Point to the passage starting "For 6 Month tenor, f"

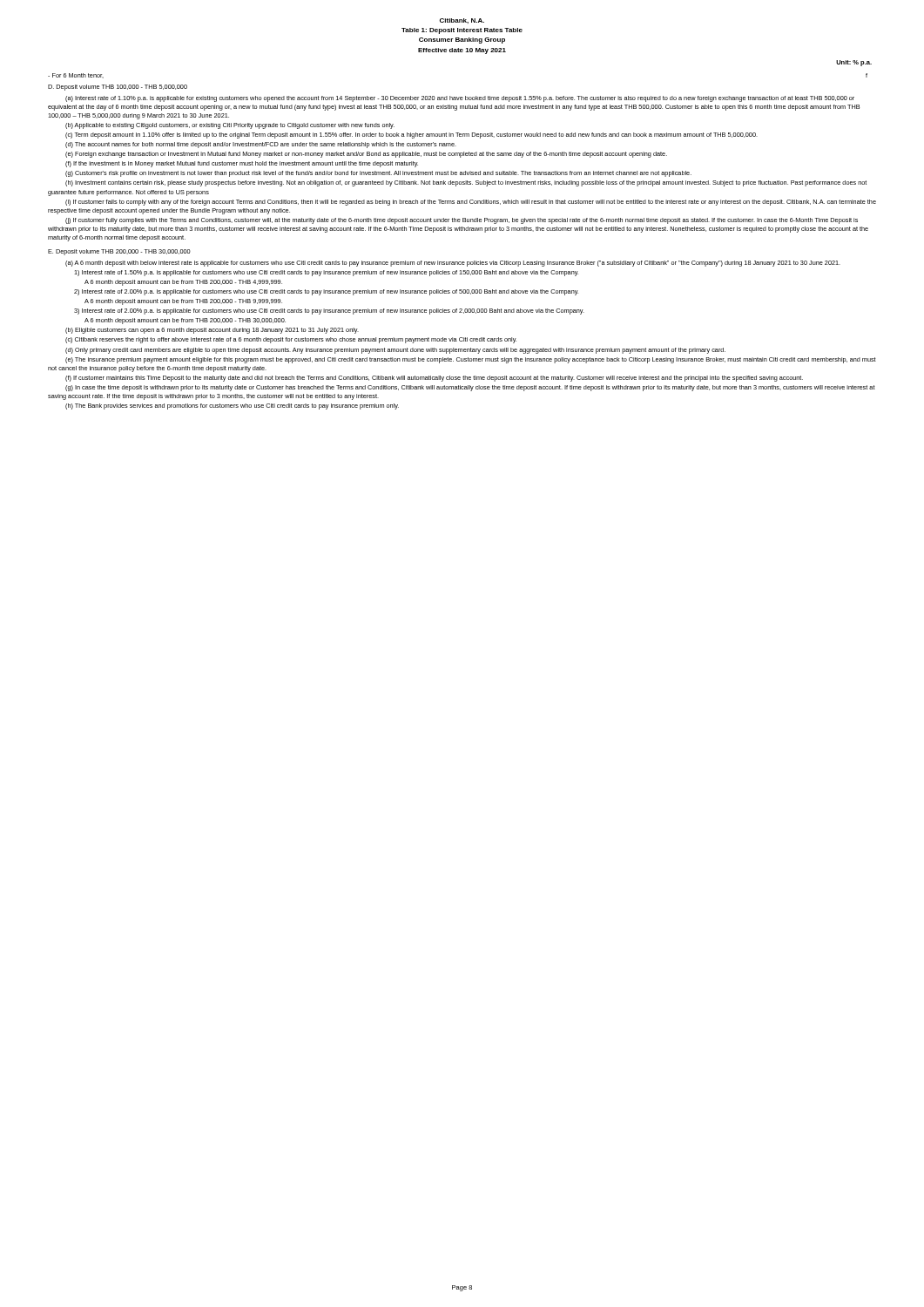[74, 75]
